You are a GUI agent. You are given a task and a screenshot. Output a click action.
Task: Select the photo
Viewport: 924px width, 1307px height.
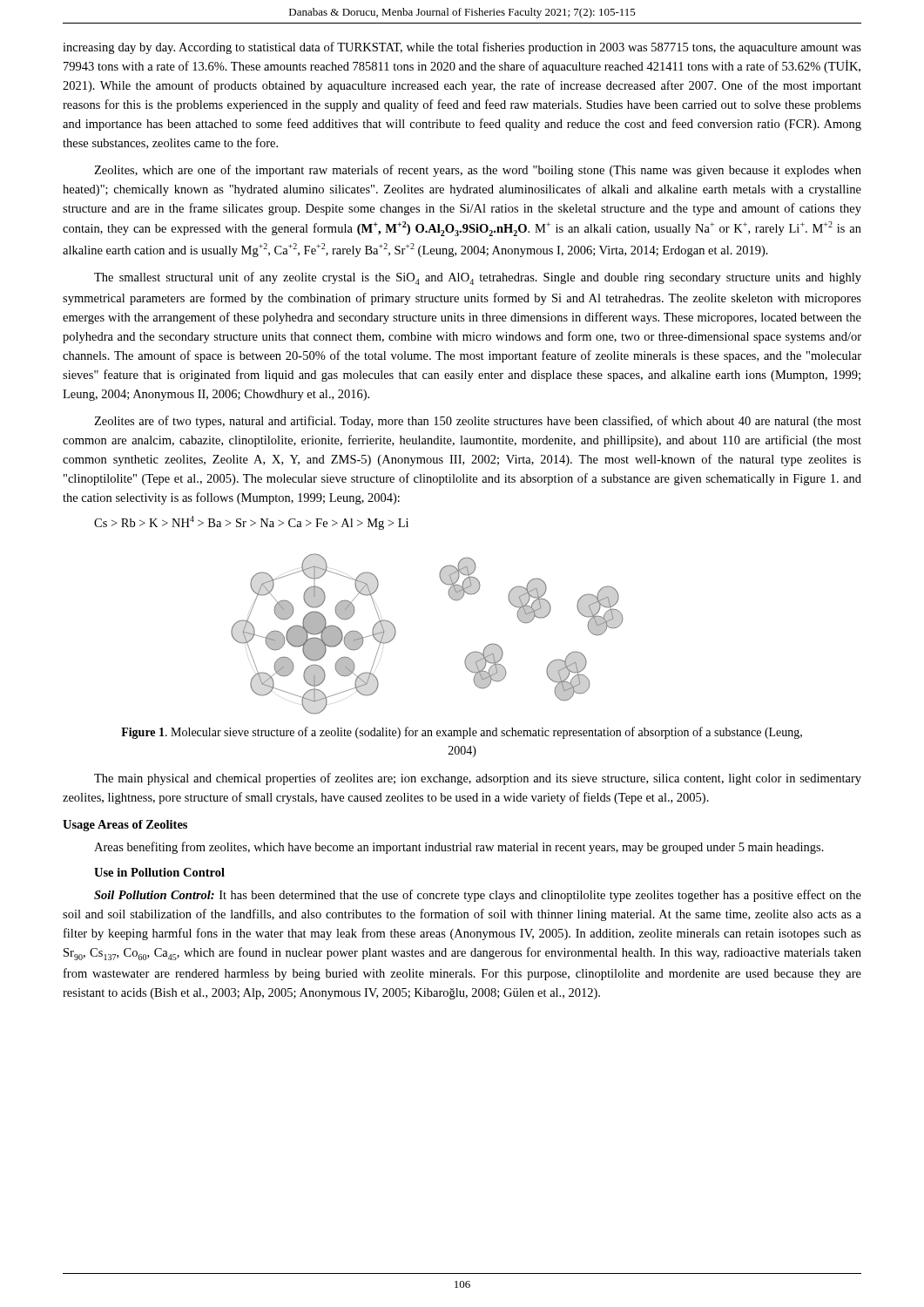pos(462,634)
